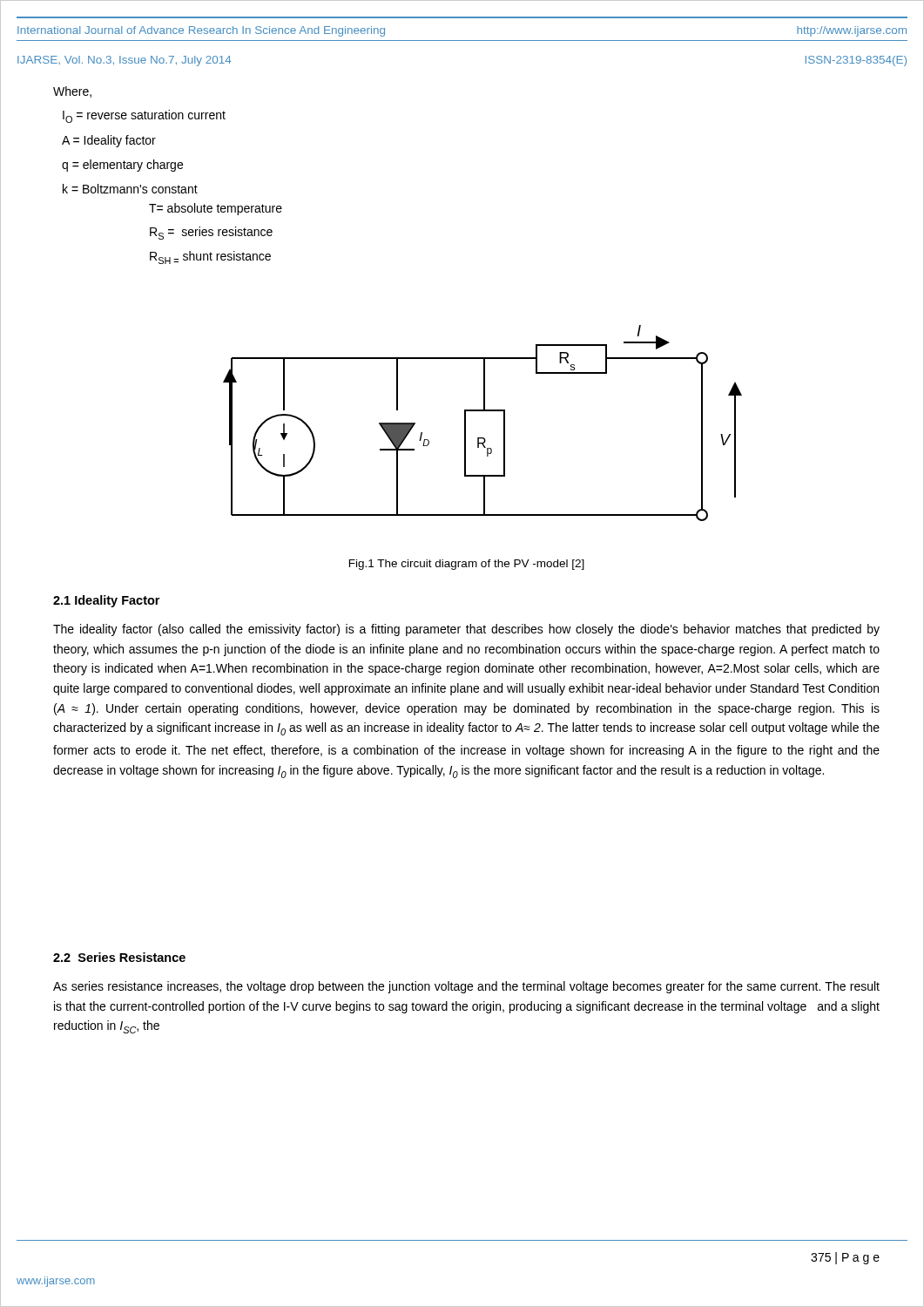
Task: Select the region starting "RSH = shunt"
Action: pyautogui.click(x=210, y=258)
